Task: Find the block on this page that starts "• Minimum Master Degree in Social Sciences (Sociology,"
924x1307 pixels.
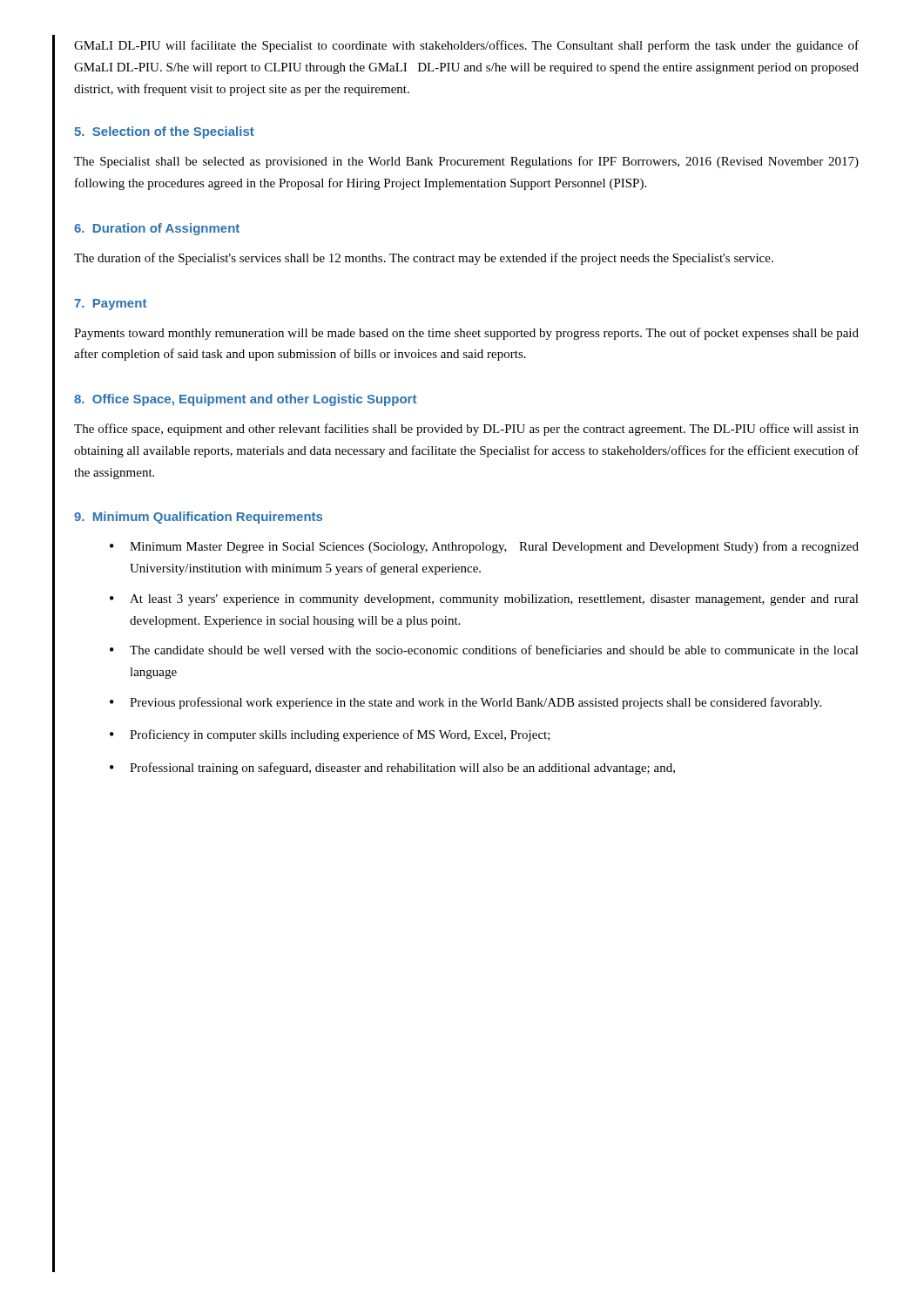Action: (x=484, y=558)
